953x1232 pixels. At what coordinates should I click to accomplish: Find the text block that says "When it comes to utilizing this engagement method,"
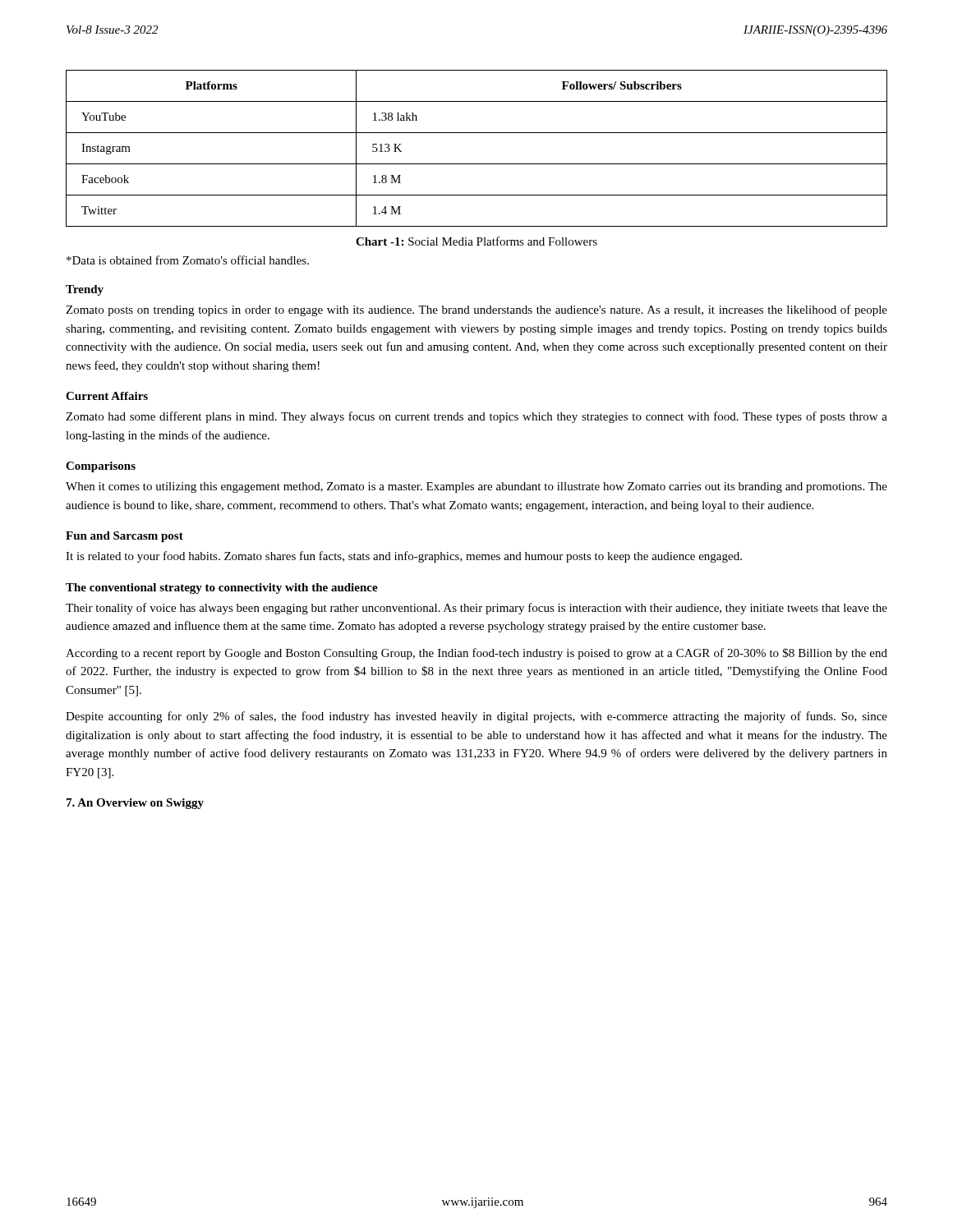click(476, 495)
